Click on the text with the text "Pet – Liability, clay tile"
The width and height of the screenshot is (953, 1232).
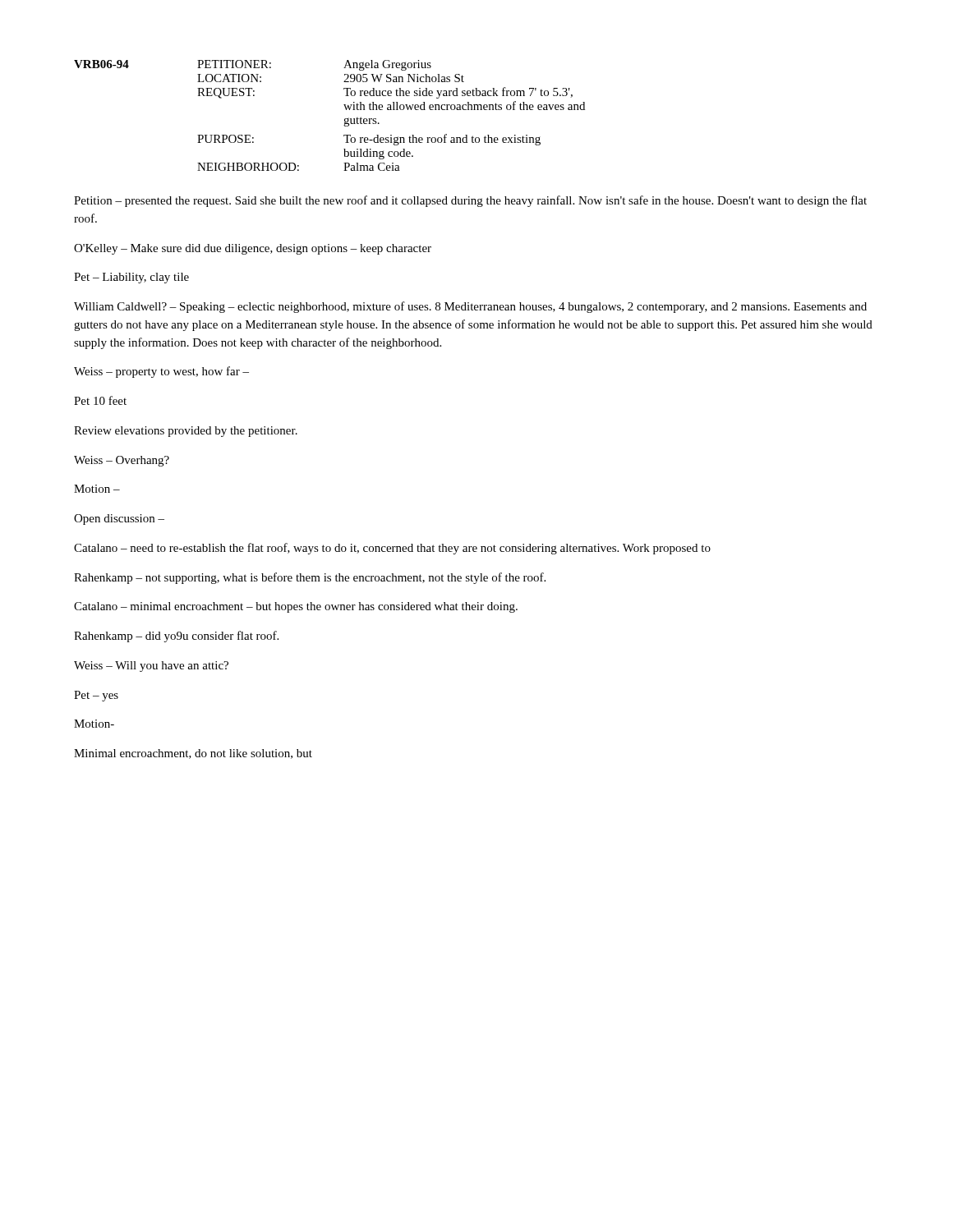[132, 277]
